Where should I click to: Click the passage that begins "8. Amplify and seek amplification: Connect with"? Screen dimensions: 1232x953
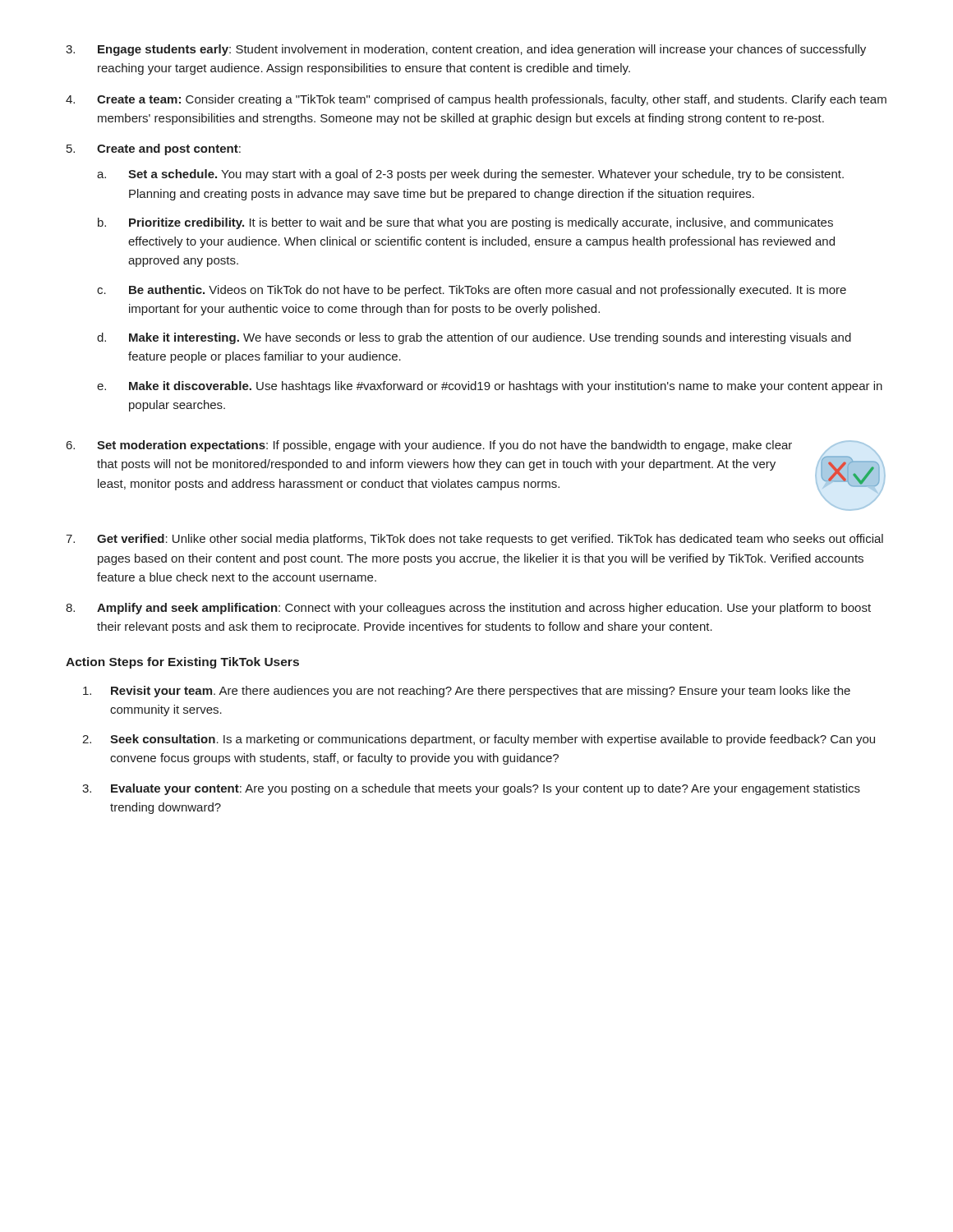click(x=476, y=617)
